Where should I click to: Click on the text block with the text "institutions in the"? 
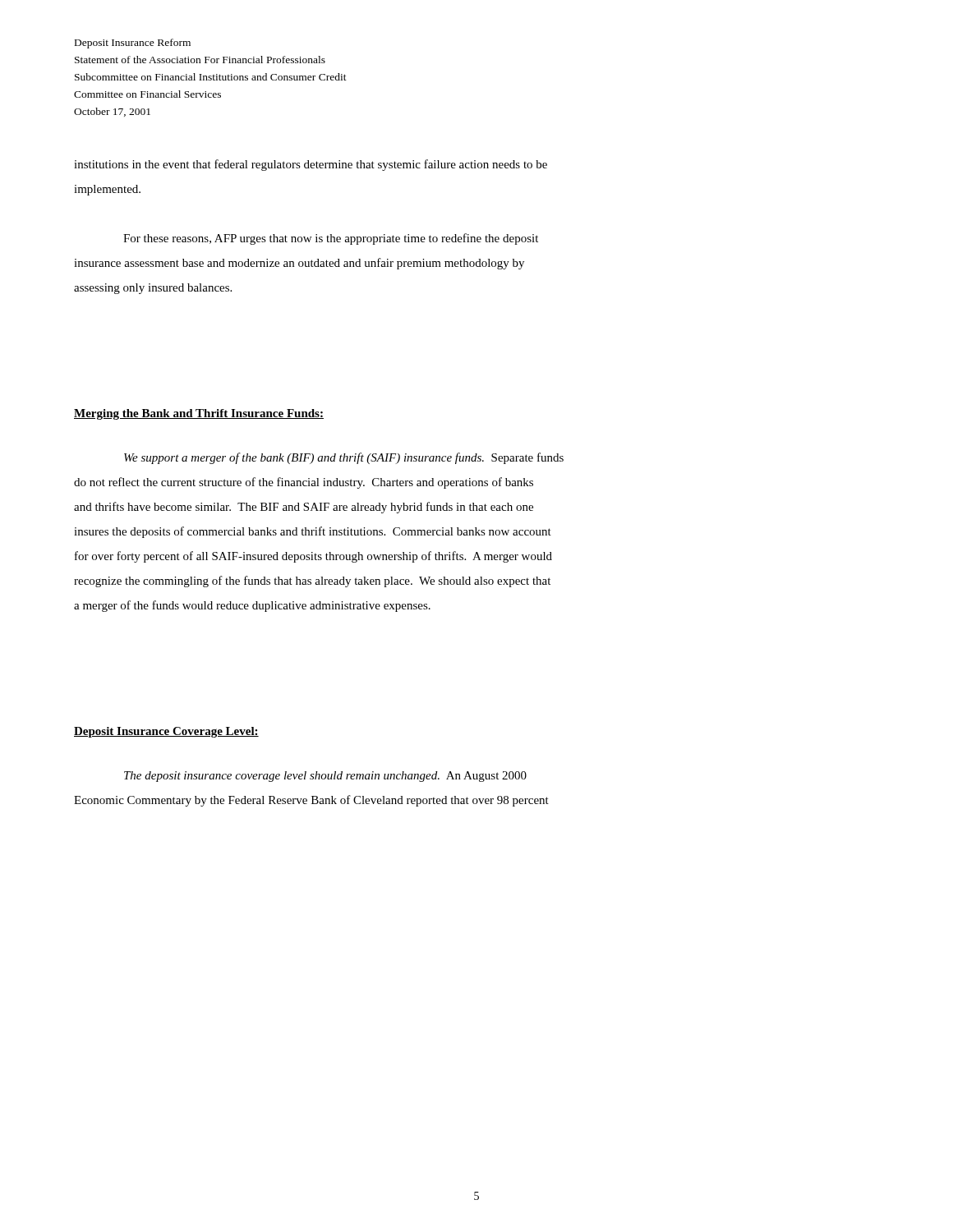(x=311, y=164)
